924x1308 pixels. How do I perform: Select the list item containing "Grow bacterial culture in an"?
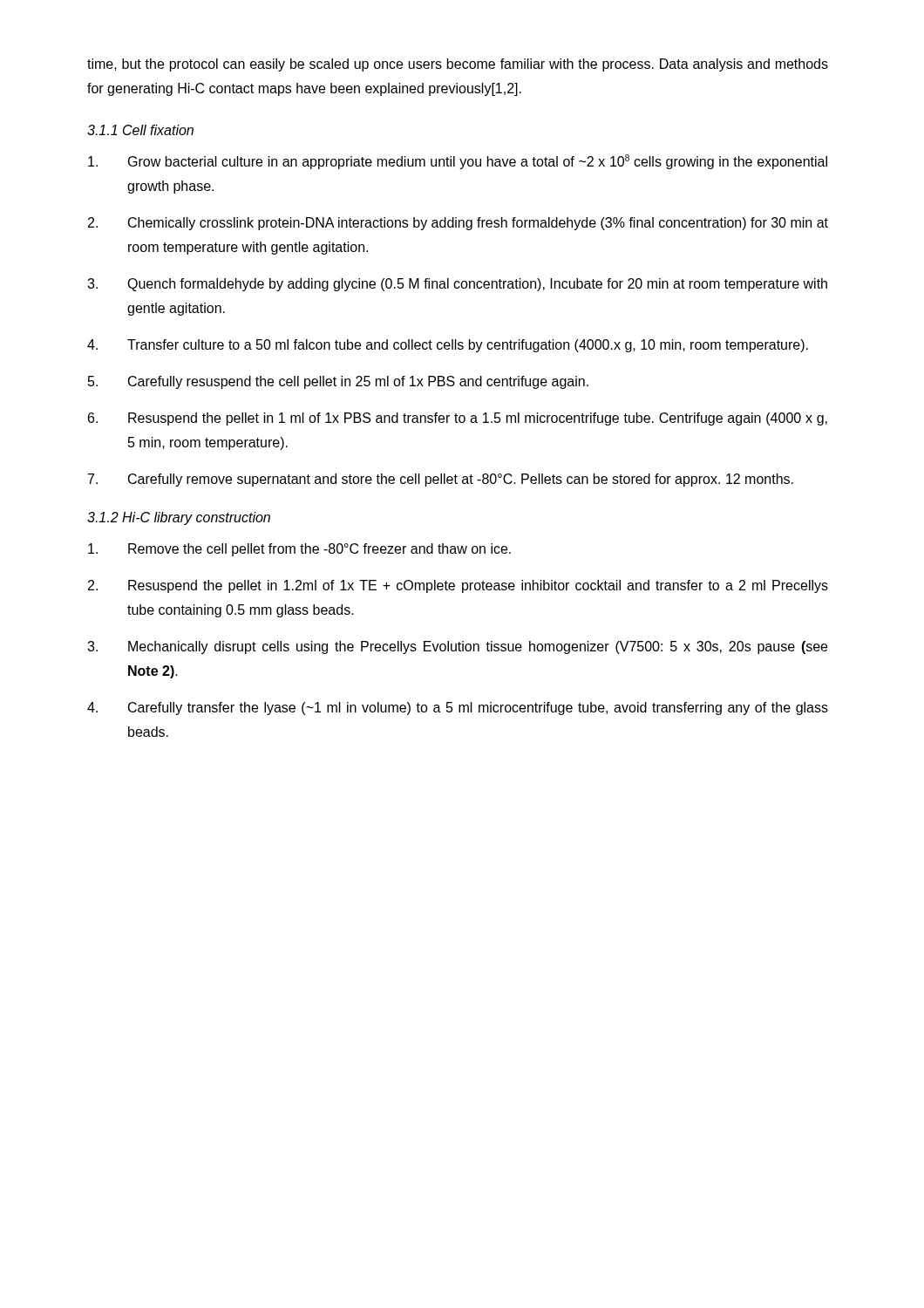click(458, 174)
